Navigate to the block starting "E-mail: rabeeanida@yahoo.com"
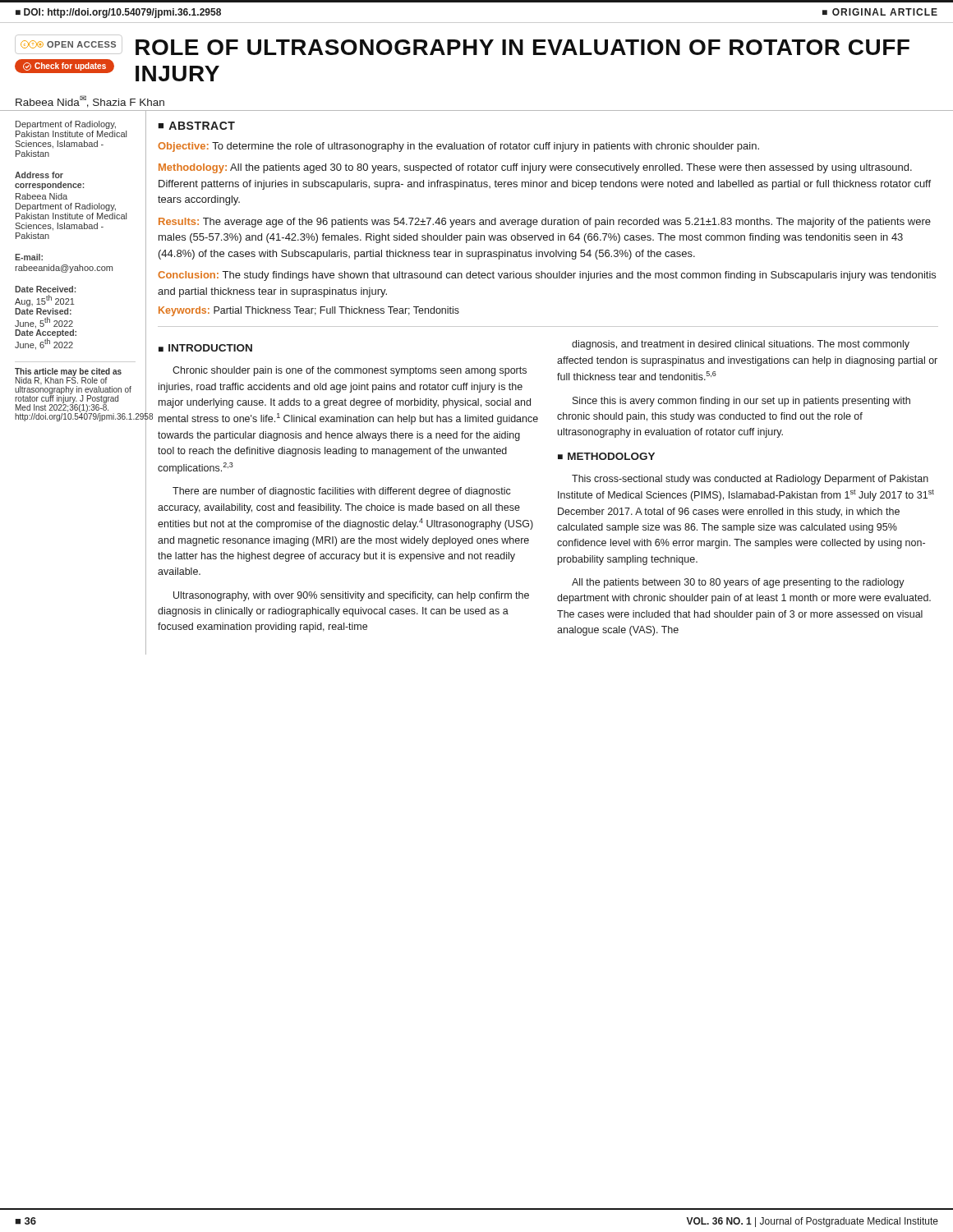953x1232 pixels. [x=75, y=262]
